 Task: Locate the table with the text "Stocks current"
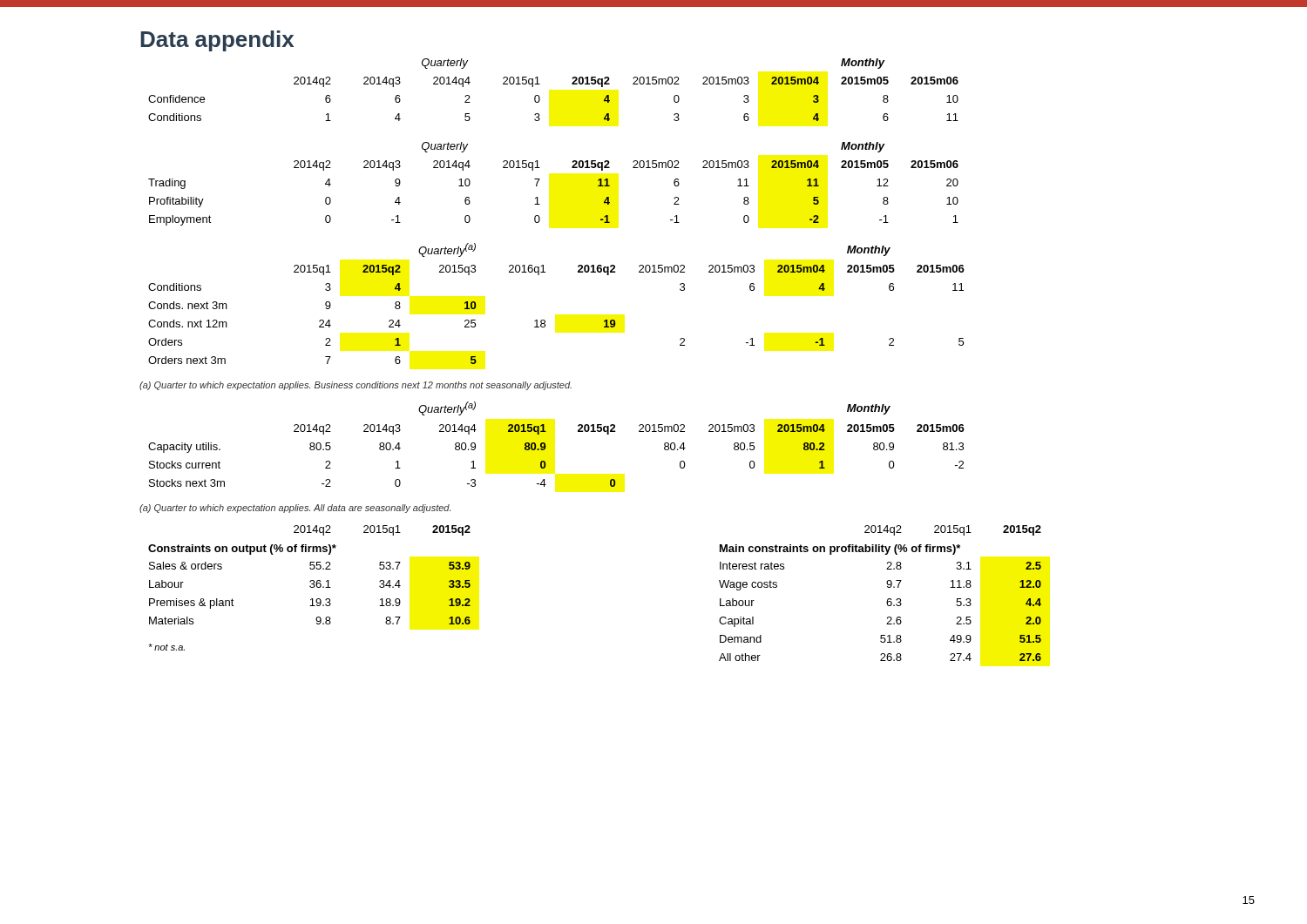[x=688, y=445]
